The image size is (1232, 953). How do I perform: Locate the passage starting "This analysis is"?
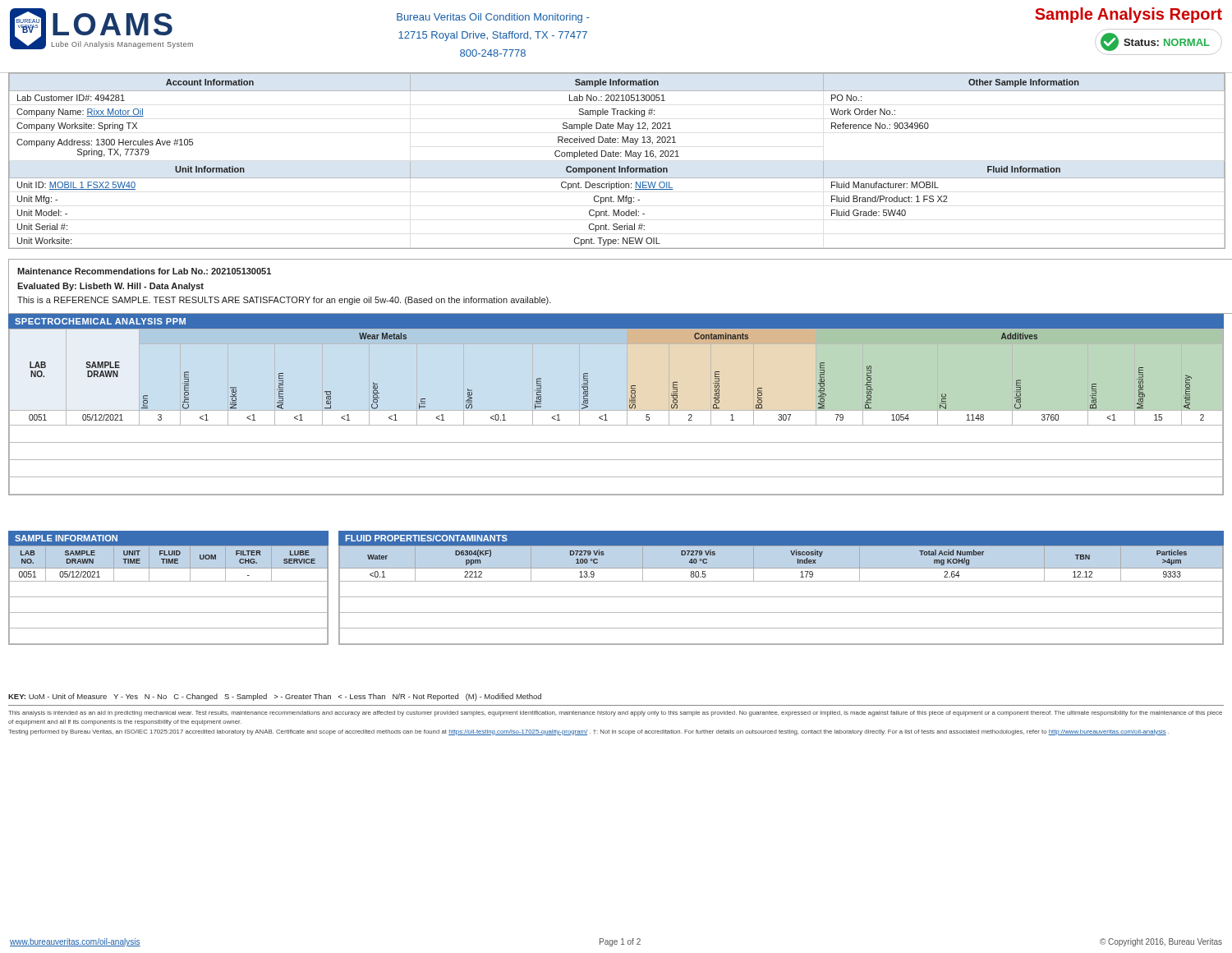tap(615, 722)
